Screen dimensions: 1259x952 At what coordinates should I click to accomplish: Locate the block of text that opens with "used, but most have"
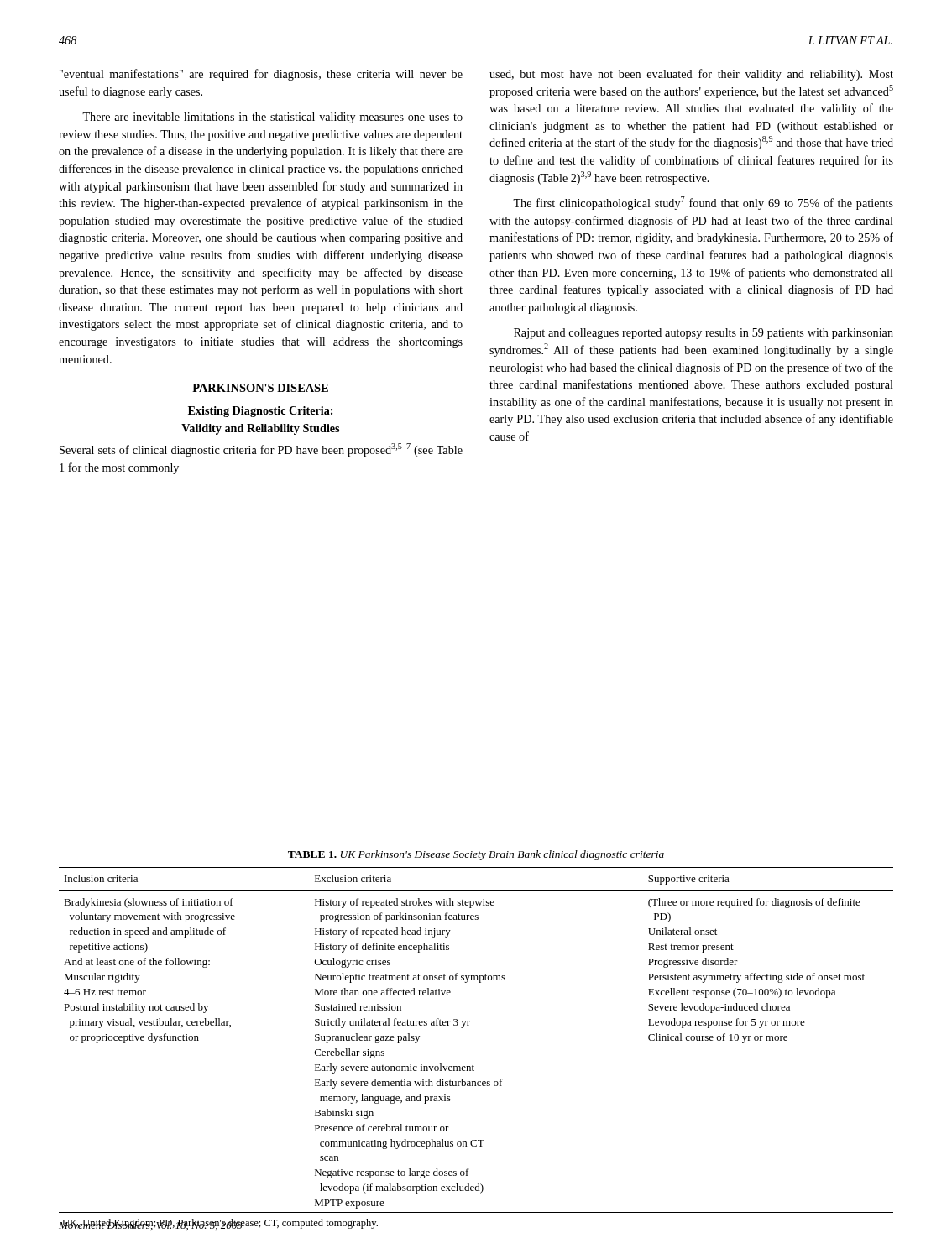691,255
